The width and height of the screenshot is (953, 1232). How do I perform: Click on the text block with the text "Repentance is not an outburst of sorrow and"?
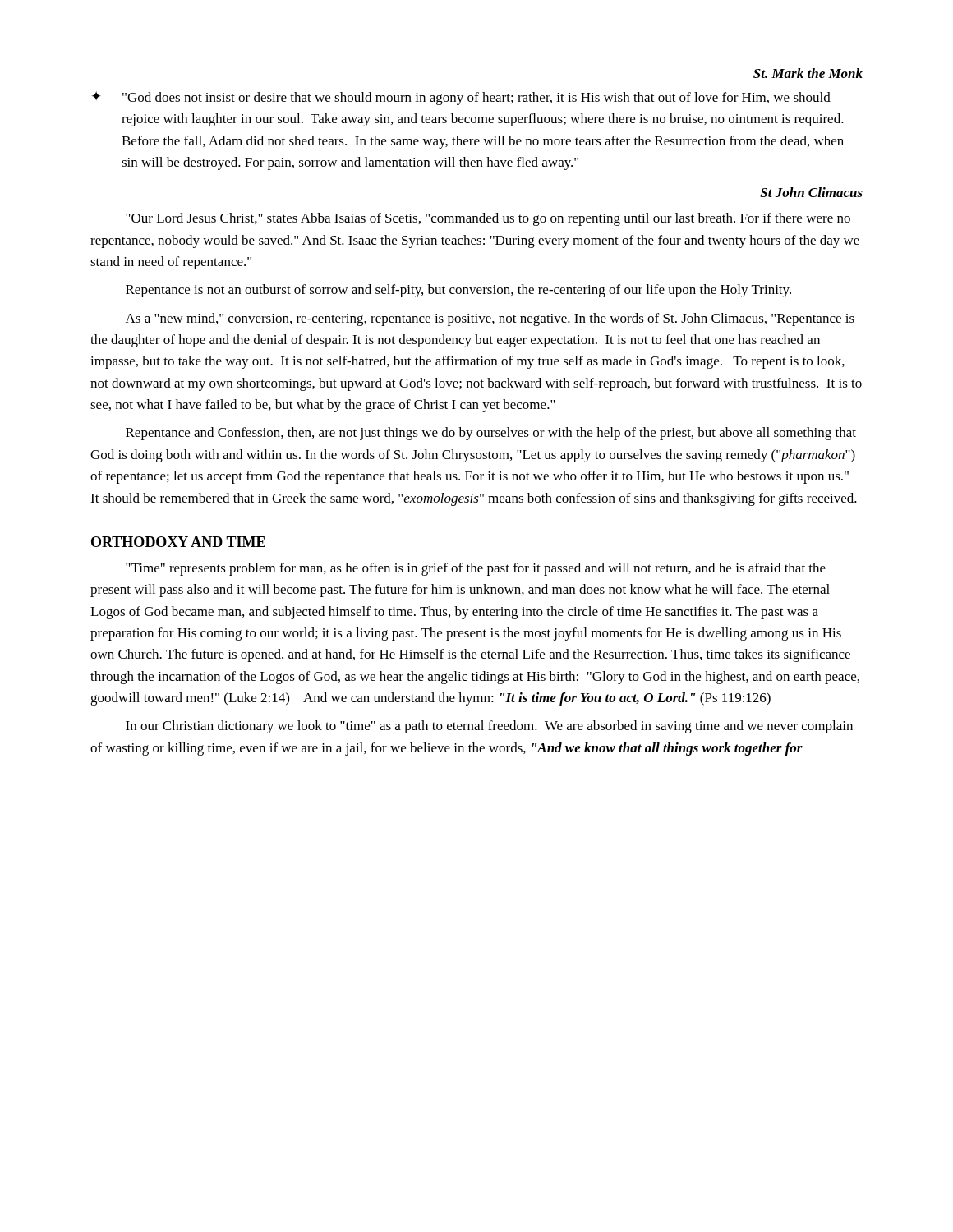[476, 290]
